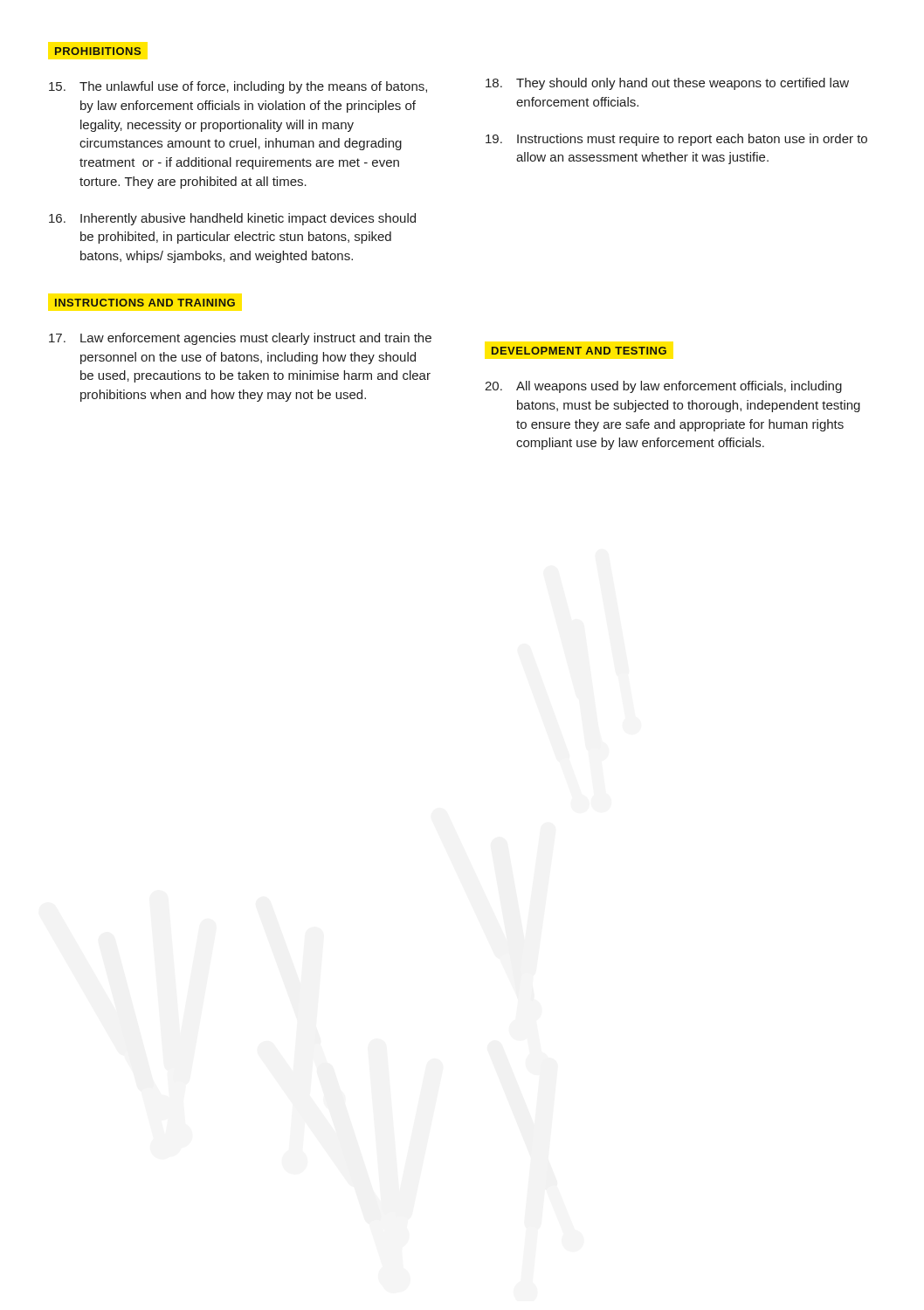Locate the text starting "18. They should only hand out these weapons"
This screenshot has height=1310, width=924.
click(677, 92)
